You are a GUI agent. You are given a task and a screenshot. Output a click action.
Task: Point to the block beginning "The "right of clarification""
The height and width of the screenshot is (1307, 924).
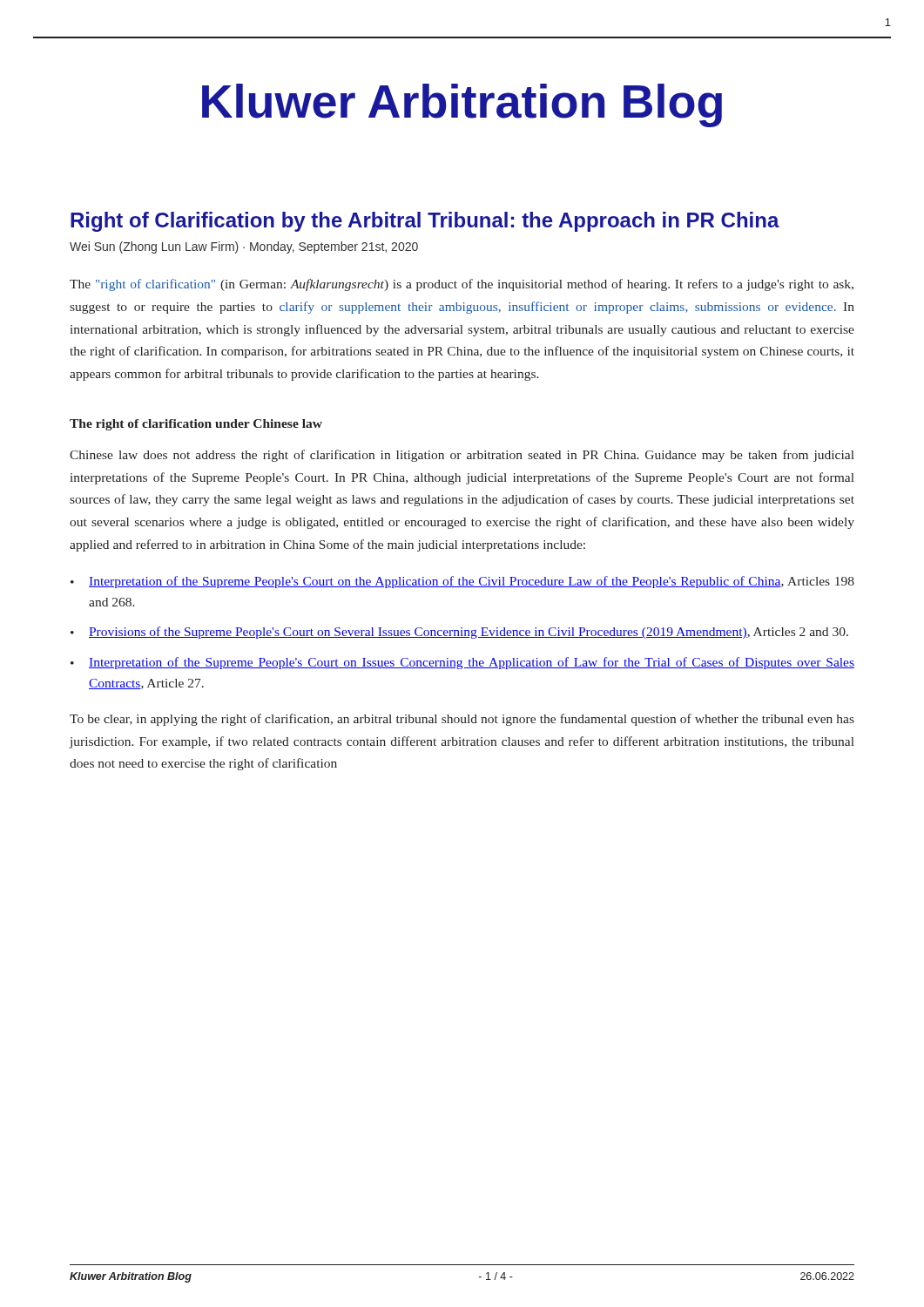462,329
